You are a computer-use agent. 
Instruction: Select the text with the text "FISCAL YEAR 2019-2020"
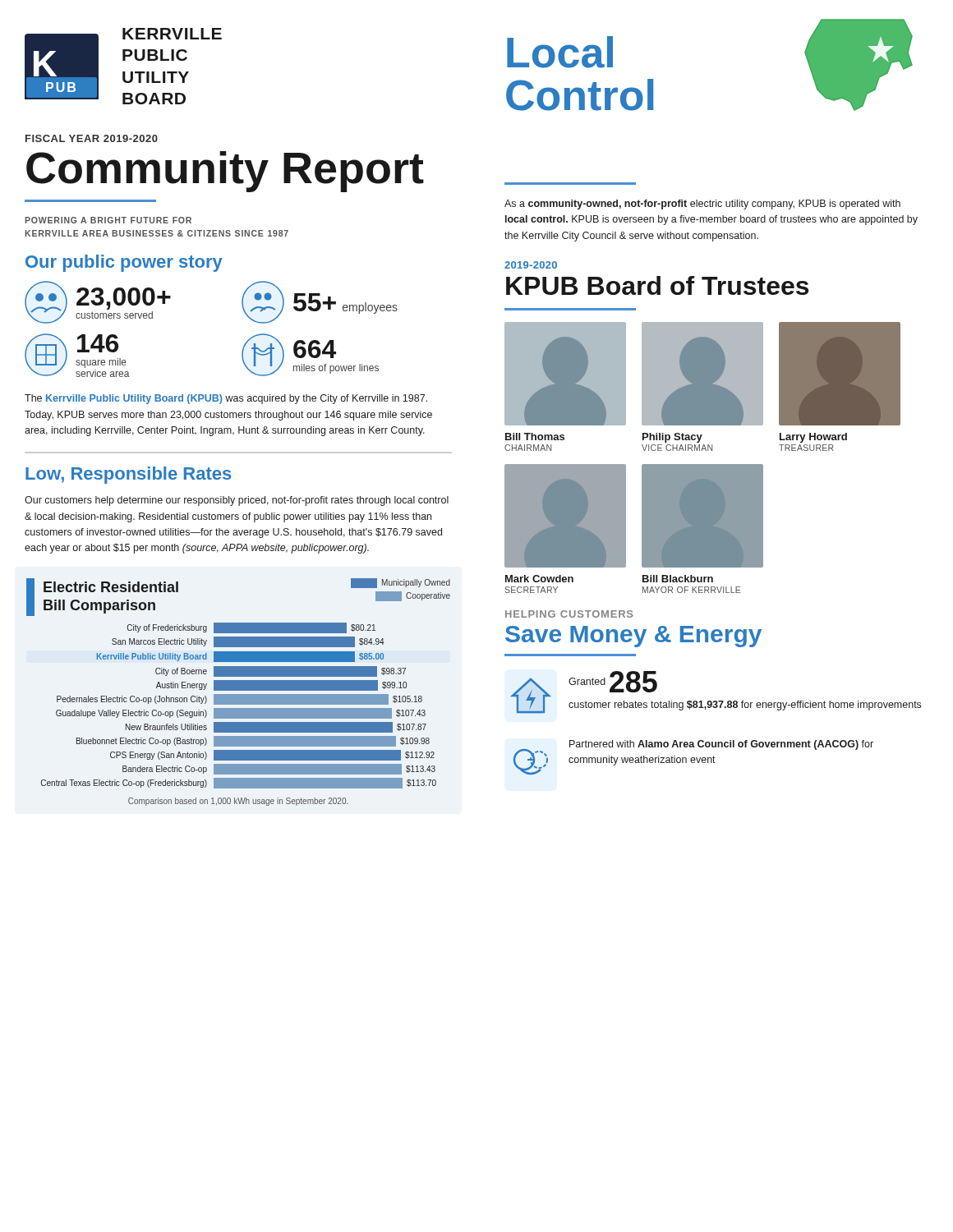click(91, 138)
